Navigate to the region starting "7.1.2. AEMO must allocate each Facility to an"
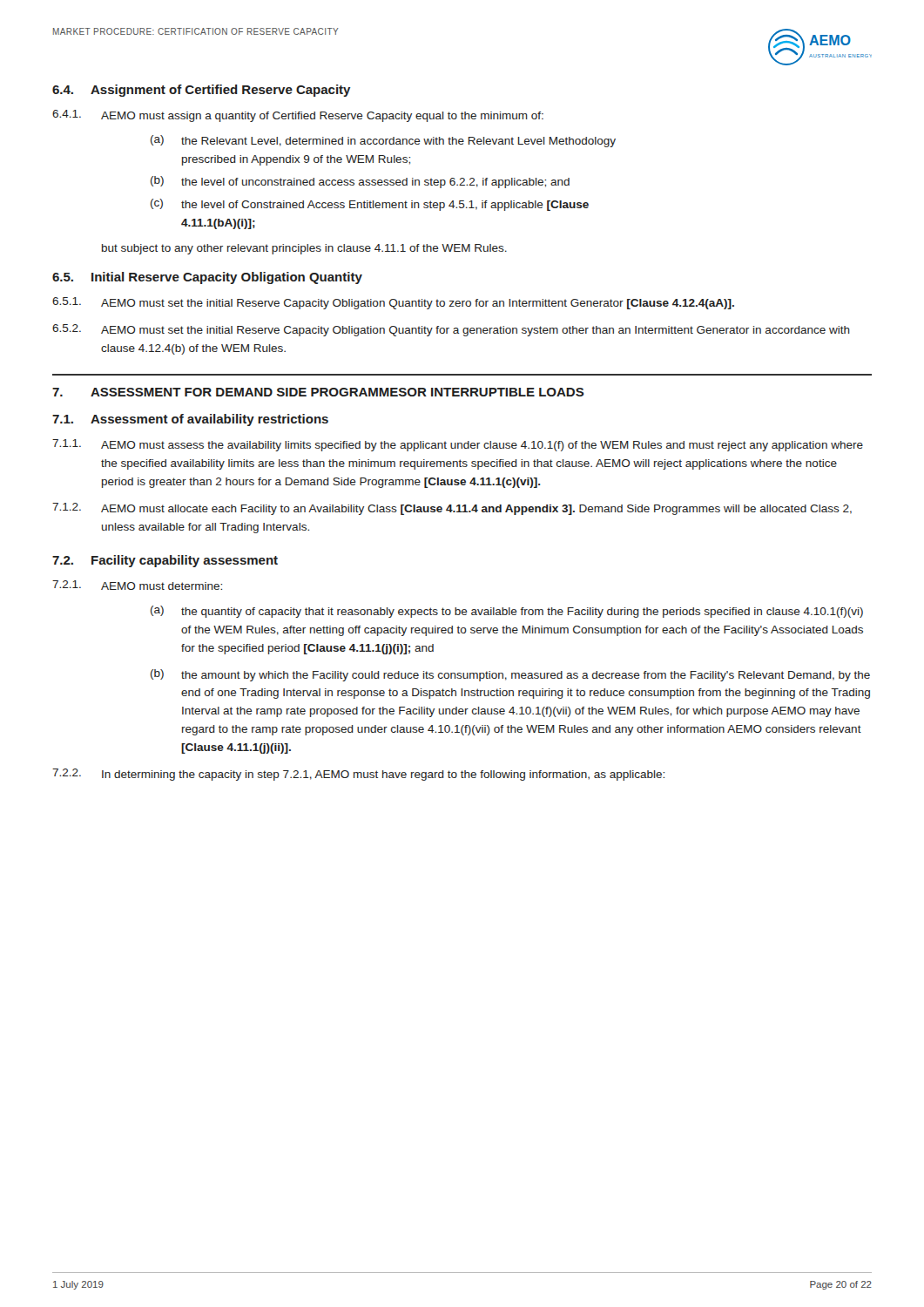This screenshot has height=1307, width=924. tap(462, 518)
